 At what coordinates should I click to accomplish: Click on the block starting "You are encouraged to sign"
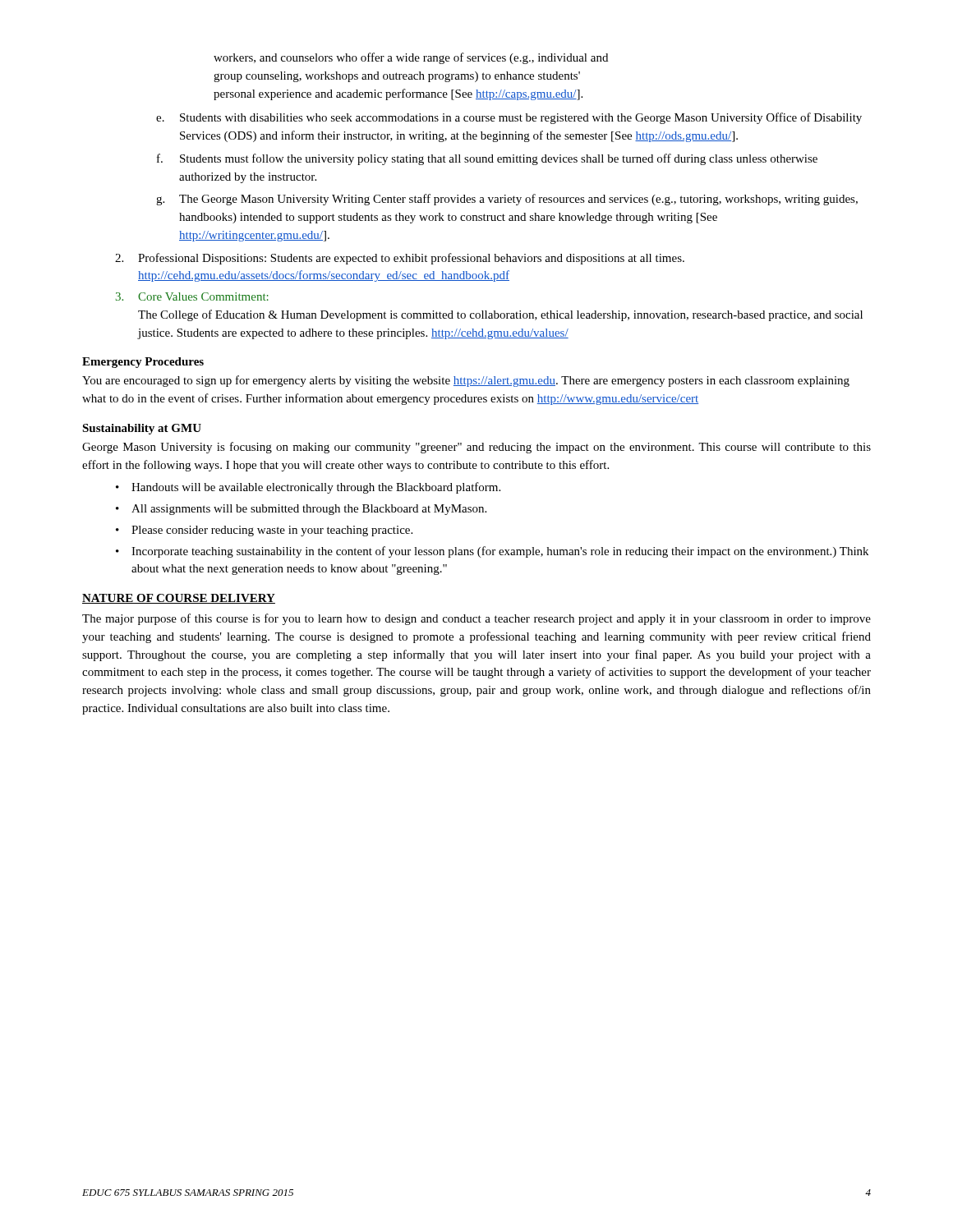(x=466, y=389)
